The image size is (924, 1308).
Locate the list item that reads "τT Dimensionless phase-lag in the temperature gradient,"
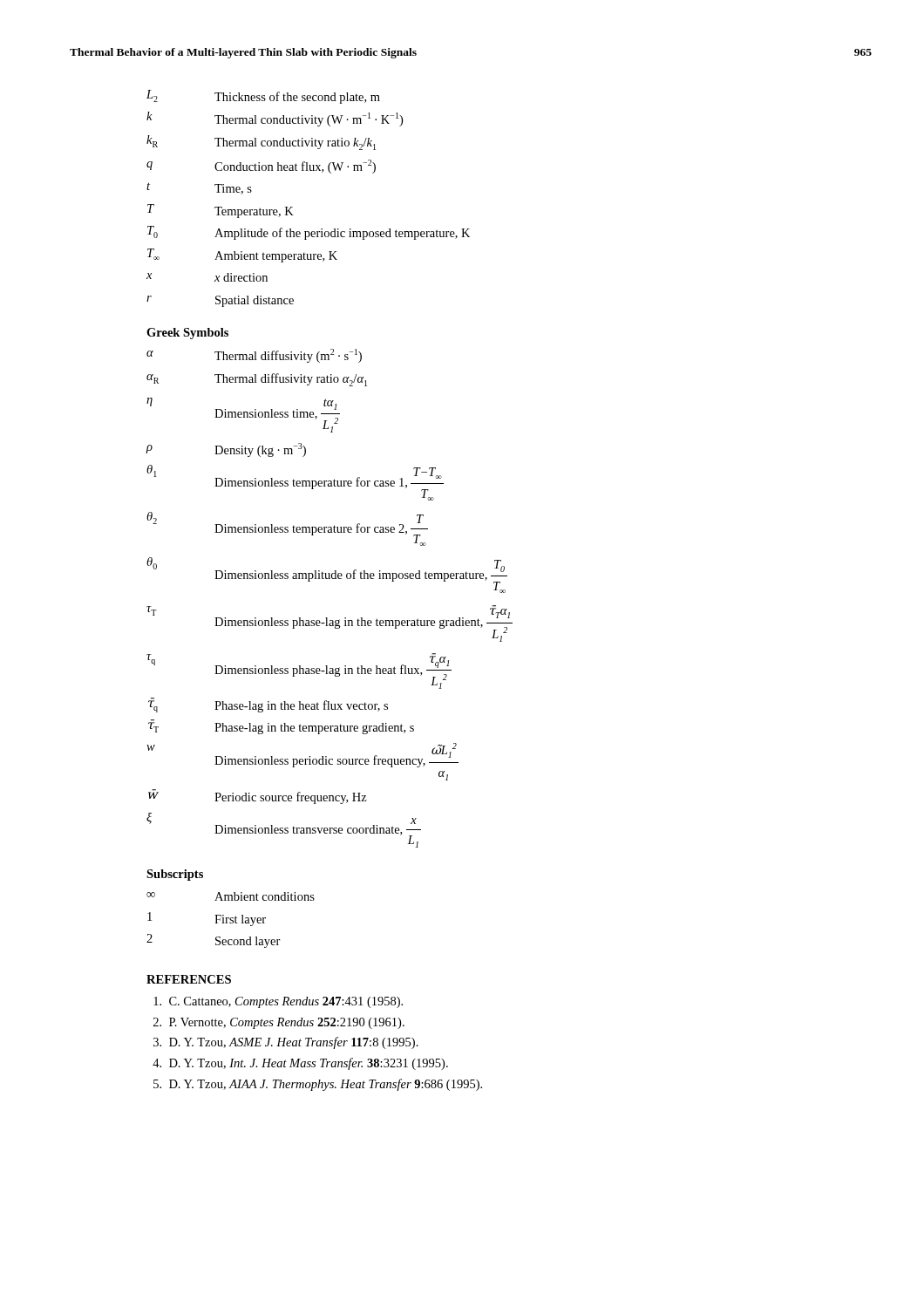pos(330,623)
